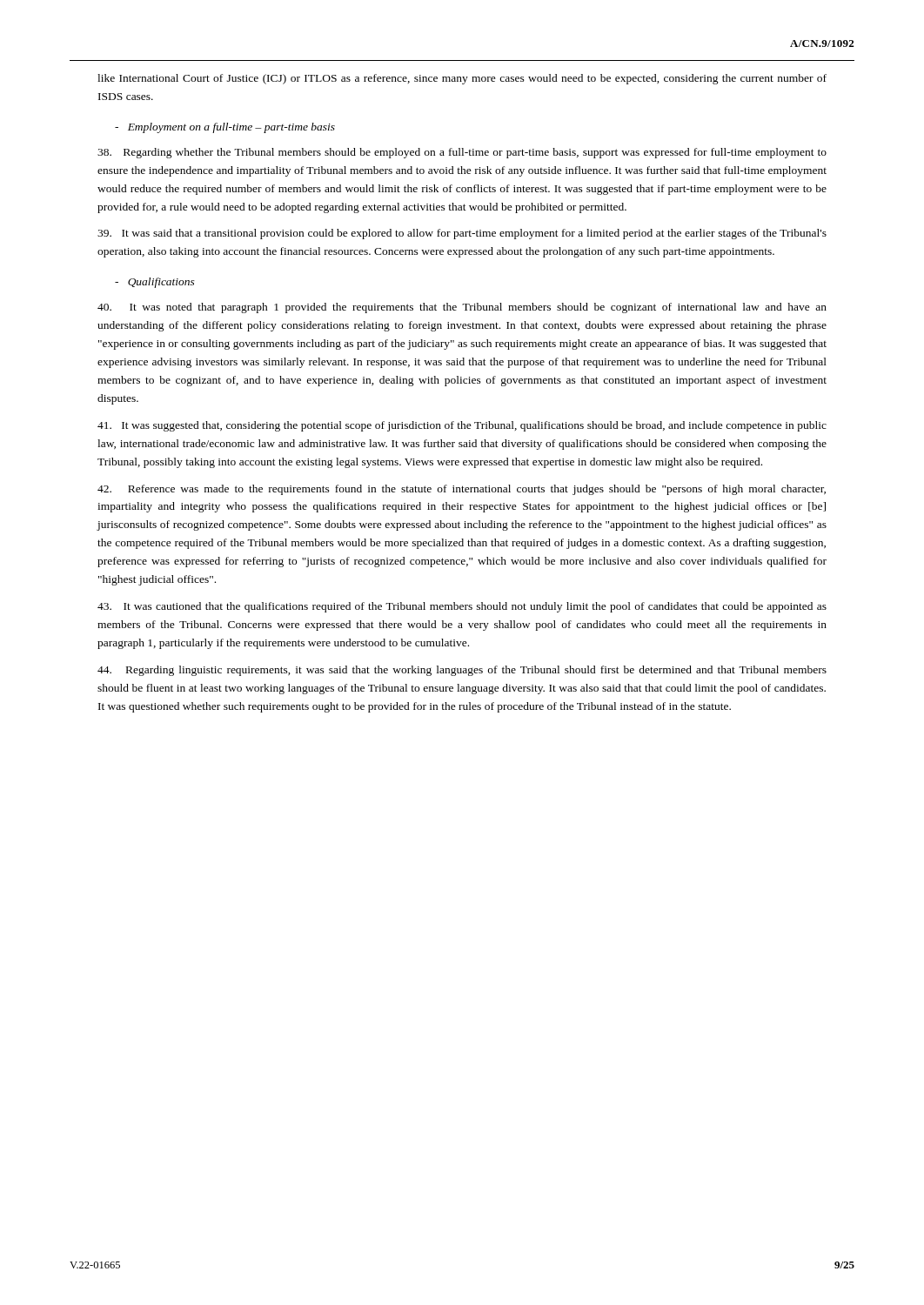Screen dimensions: 1305x924
Task: Find the block on this page that starts "Reference was made"
Action: 462,534
